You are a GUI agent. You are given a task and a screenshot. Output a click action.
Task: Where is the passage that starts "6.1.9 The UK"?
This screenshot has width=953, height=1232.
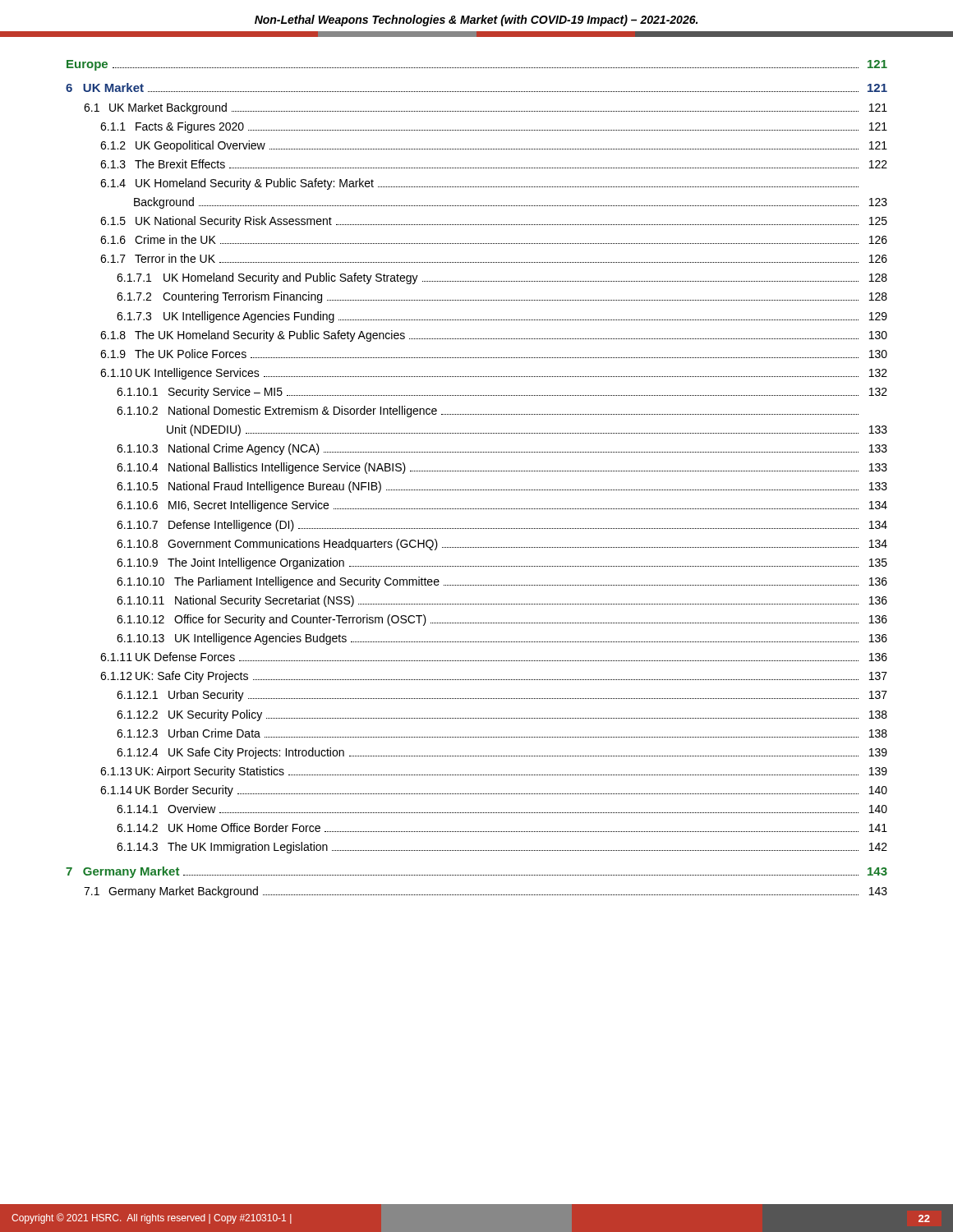[x=476, y=354]
